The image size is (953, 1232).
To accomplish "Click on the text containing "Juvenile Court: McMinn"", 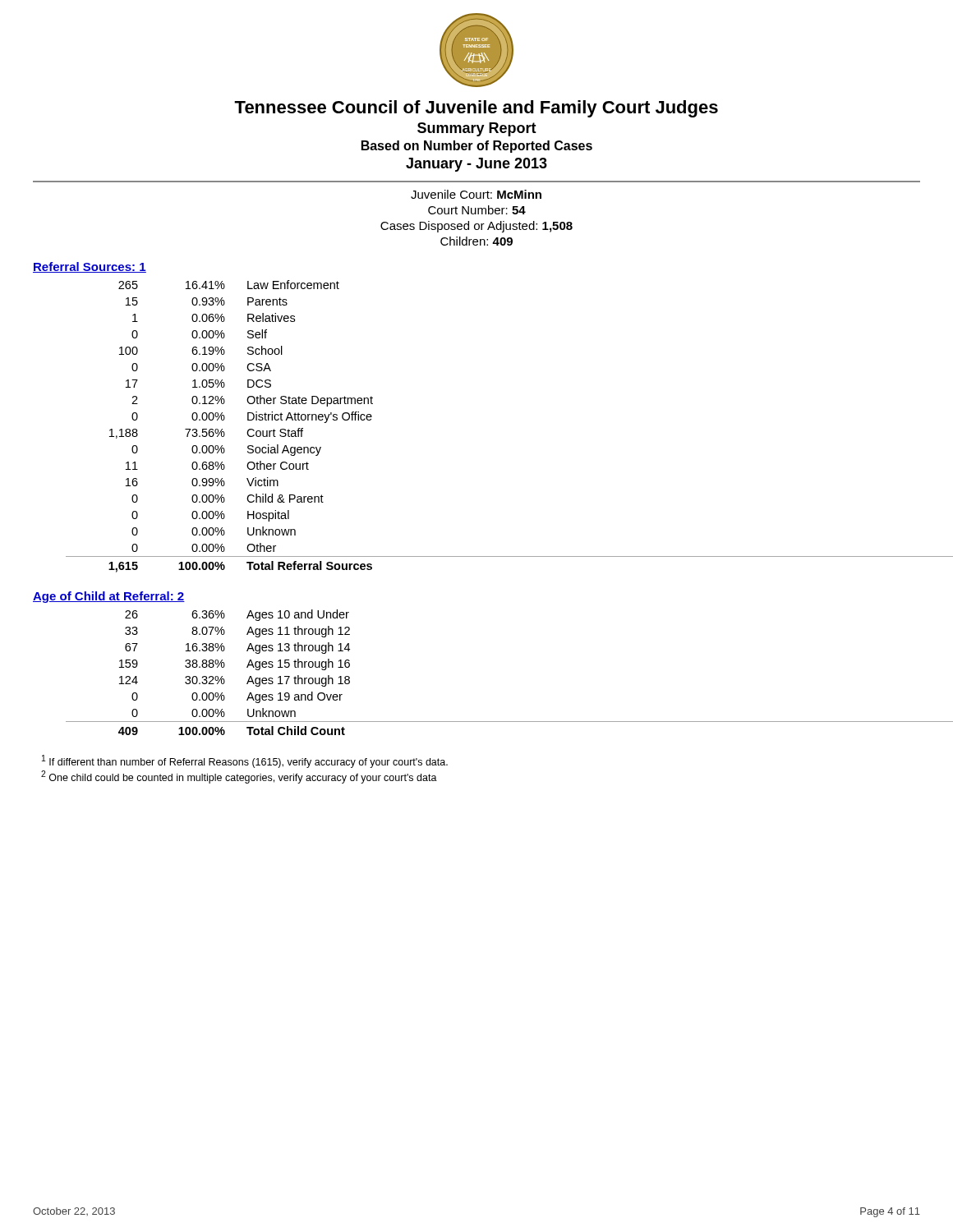I will tap(476, 194).
